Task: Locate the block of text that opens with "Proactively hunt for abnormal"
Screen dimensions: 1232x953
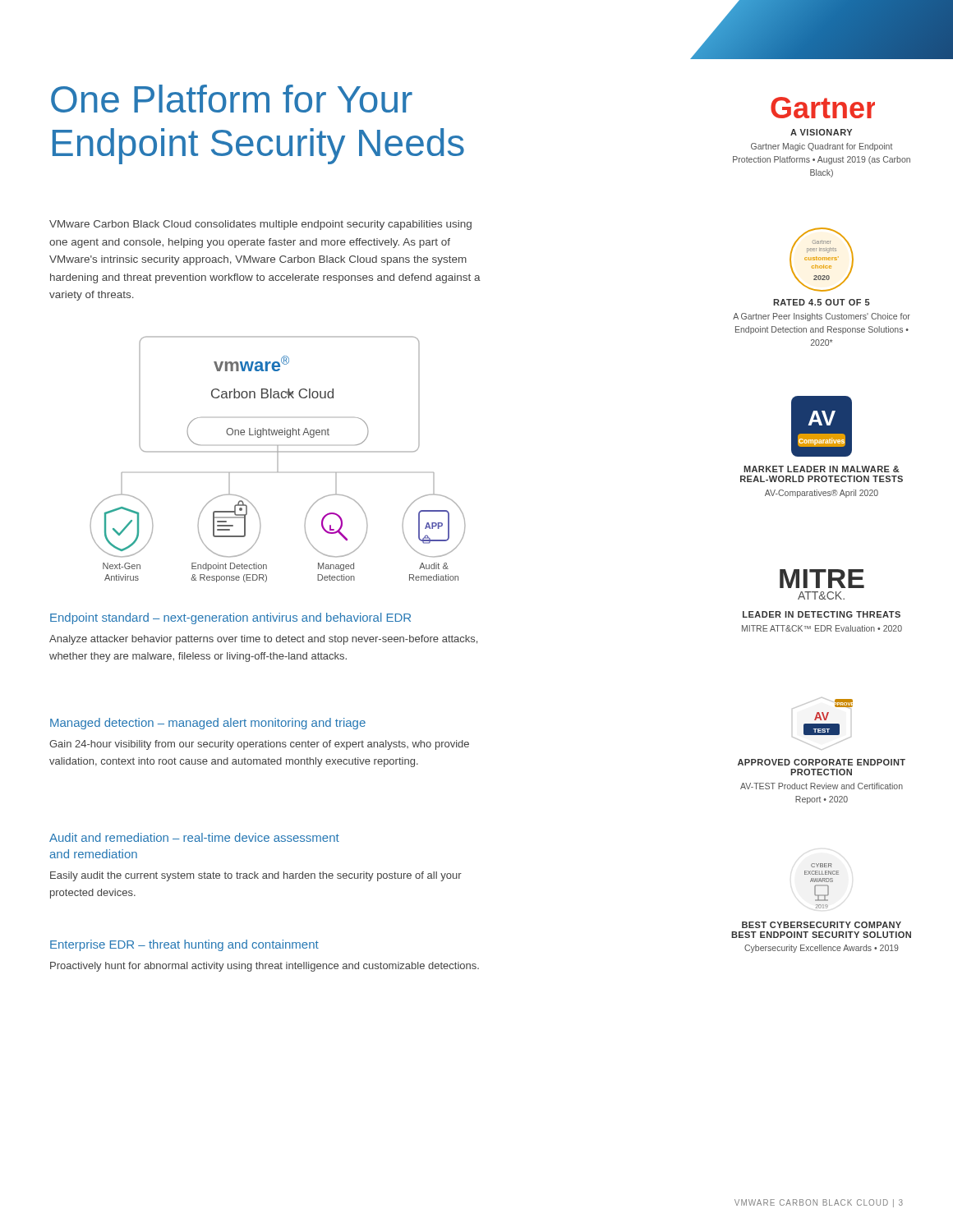Action: click(x=271, y=966)
